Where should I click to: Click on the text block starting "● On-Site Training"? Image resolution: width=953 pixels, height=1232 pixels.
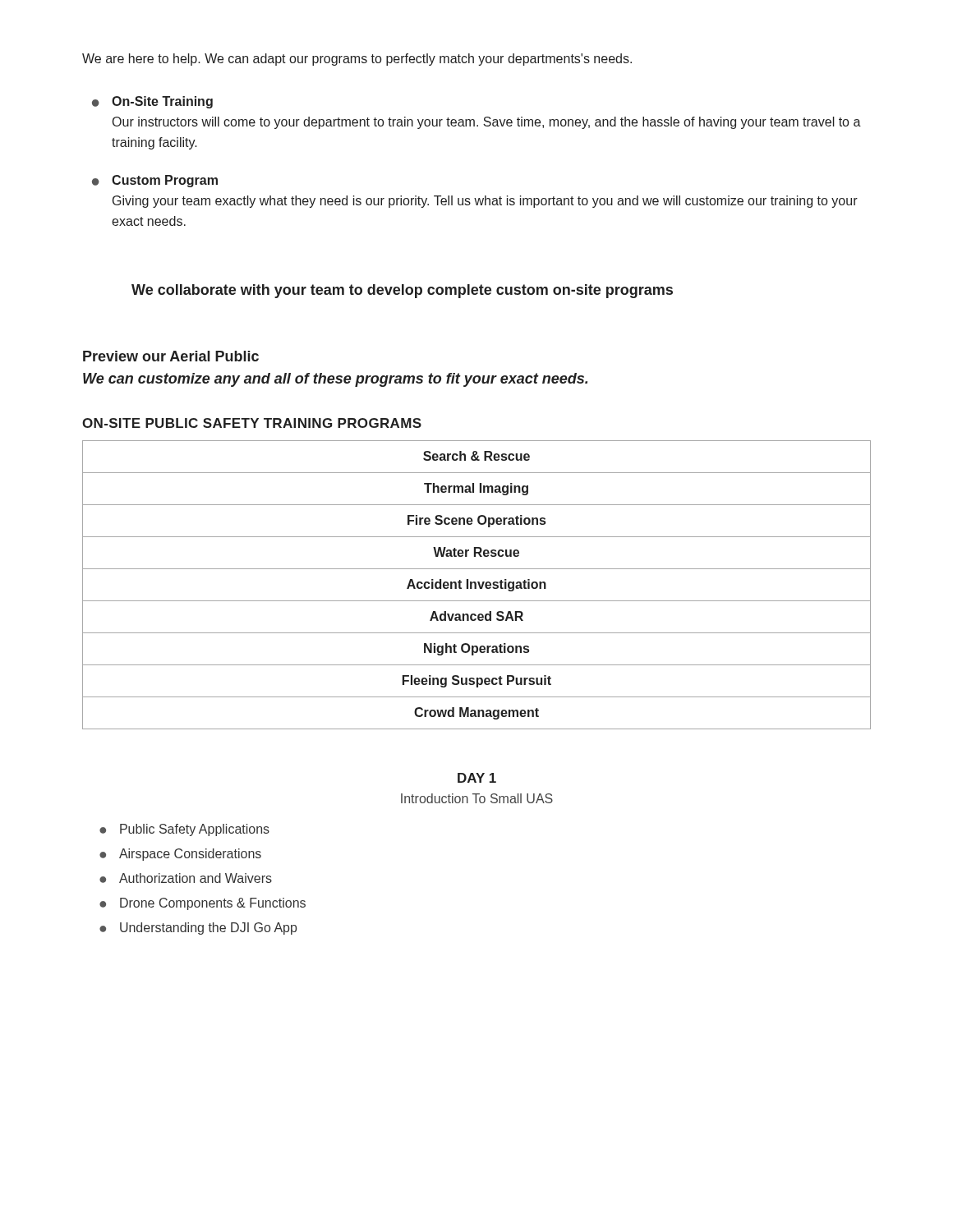[x=481, y=123]
